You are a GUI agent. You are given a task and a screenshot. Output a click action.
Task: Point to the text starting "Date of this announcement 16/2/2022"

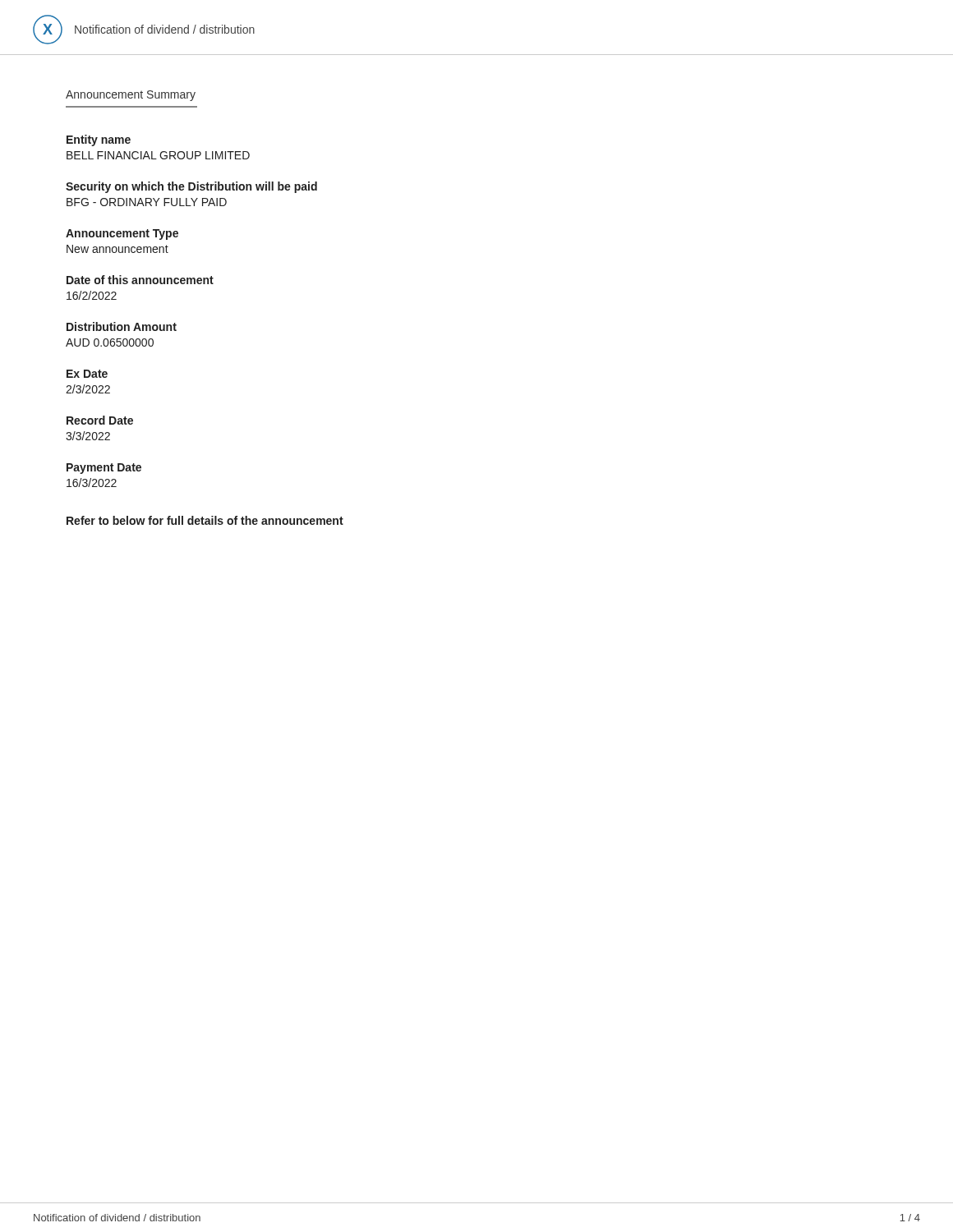140,280
